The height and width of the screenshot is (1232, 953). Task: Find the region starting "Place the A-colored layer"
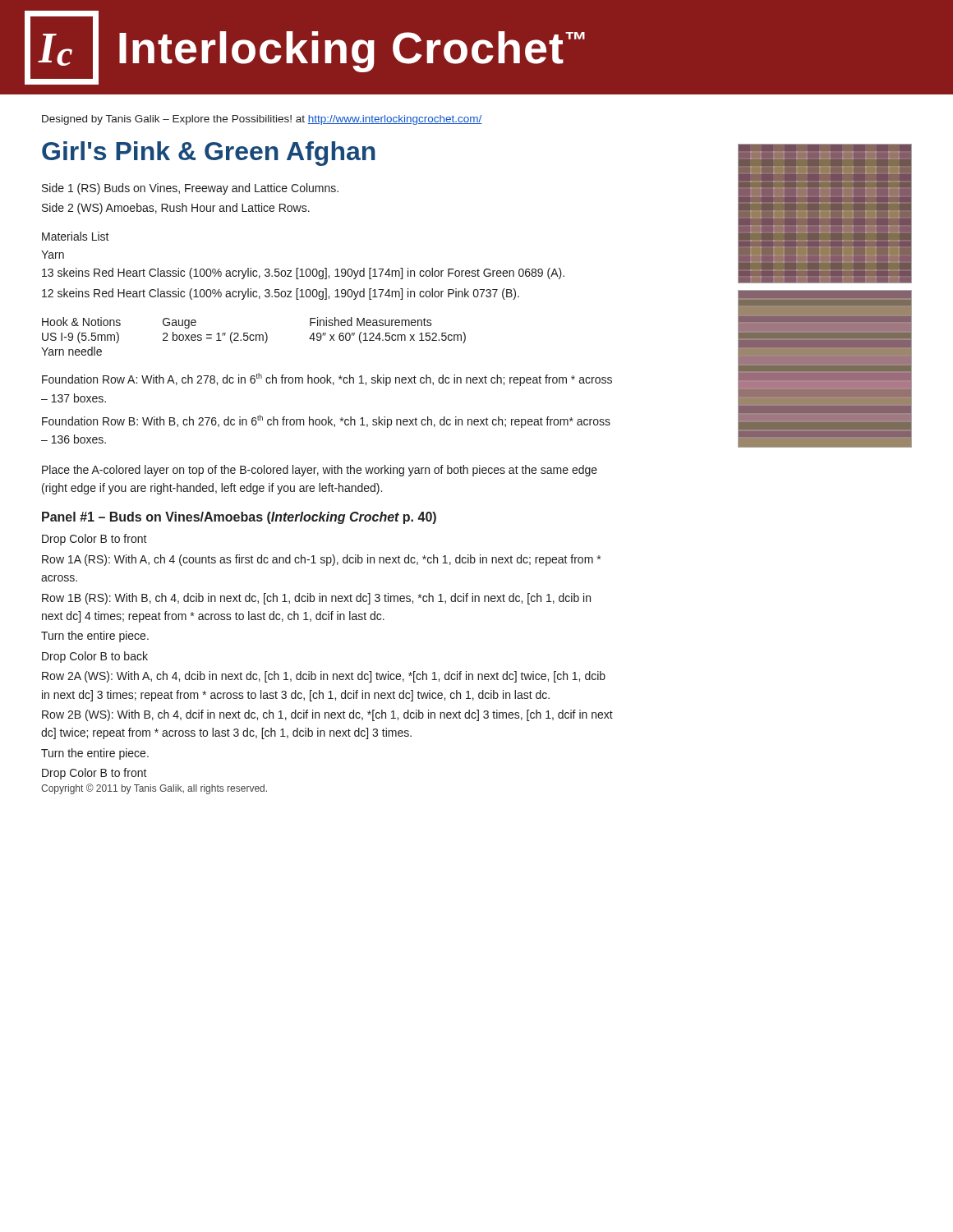tap(319, 479)
